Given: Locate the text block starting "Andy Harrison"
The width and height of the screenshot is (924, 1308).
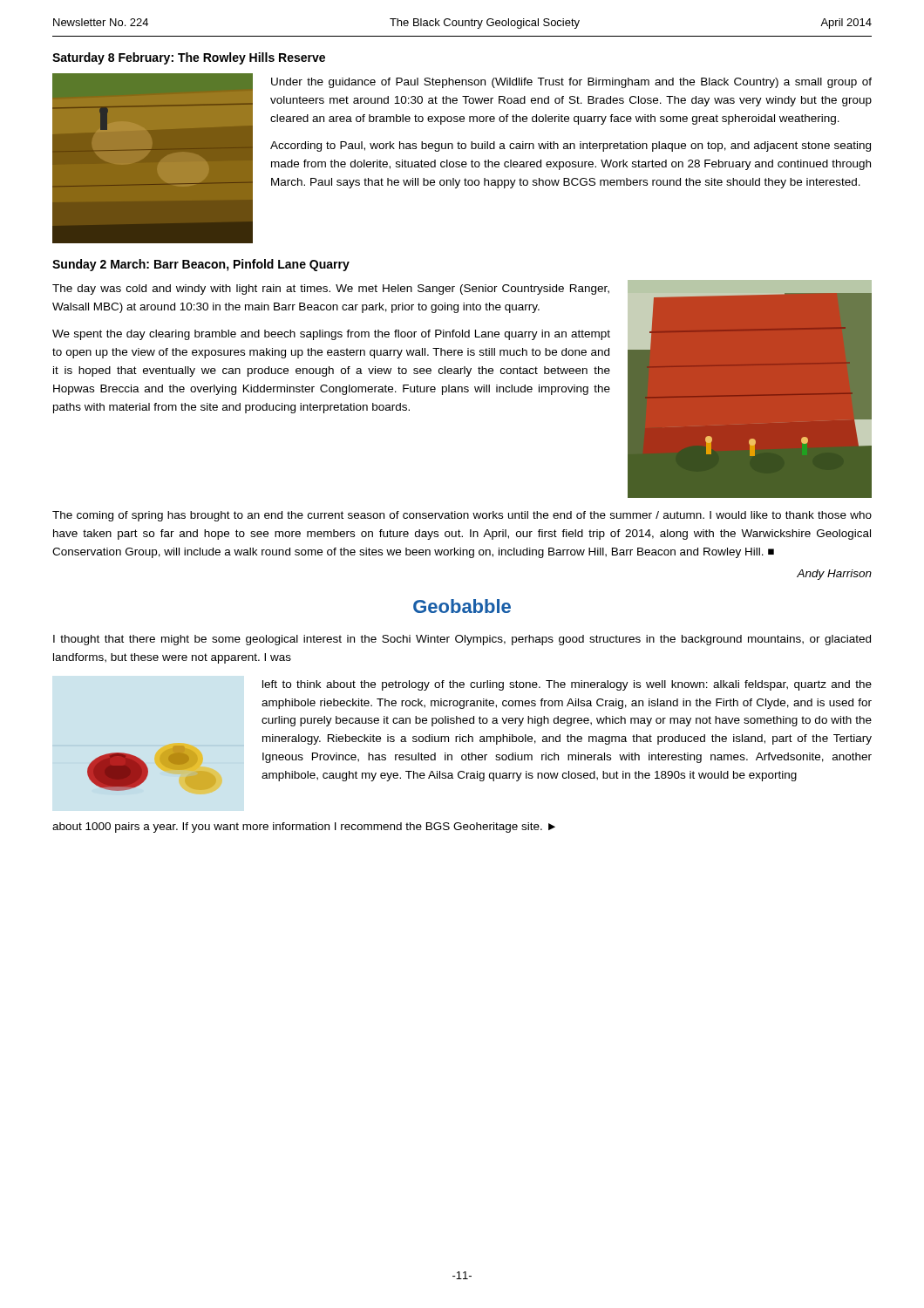Looking at the screenshot, I should point(834,573).
